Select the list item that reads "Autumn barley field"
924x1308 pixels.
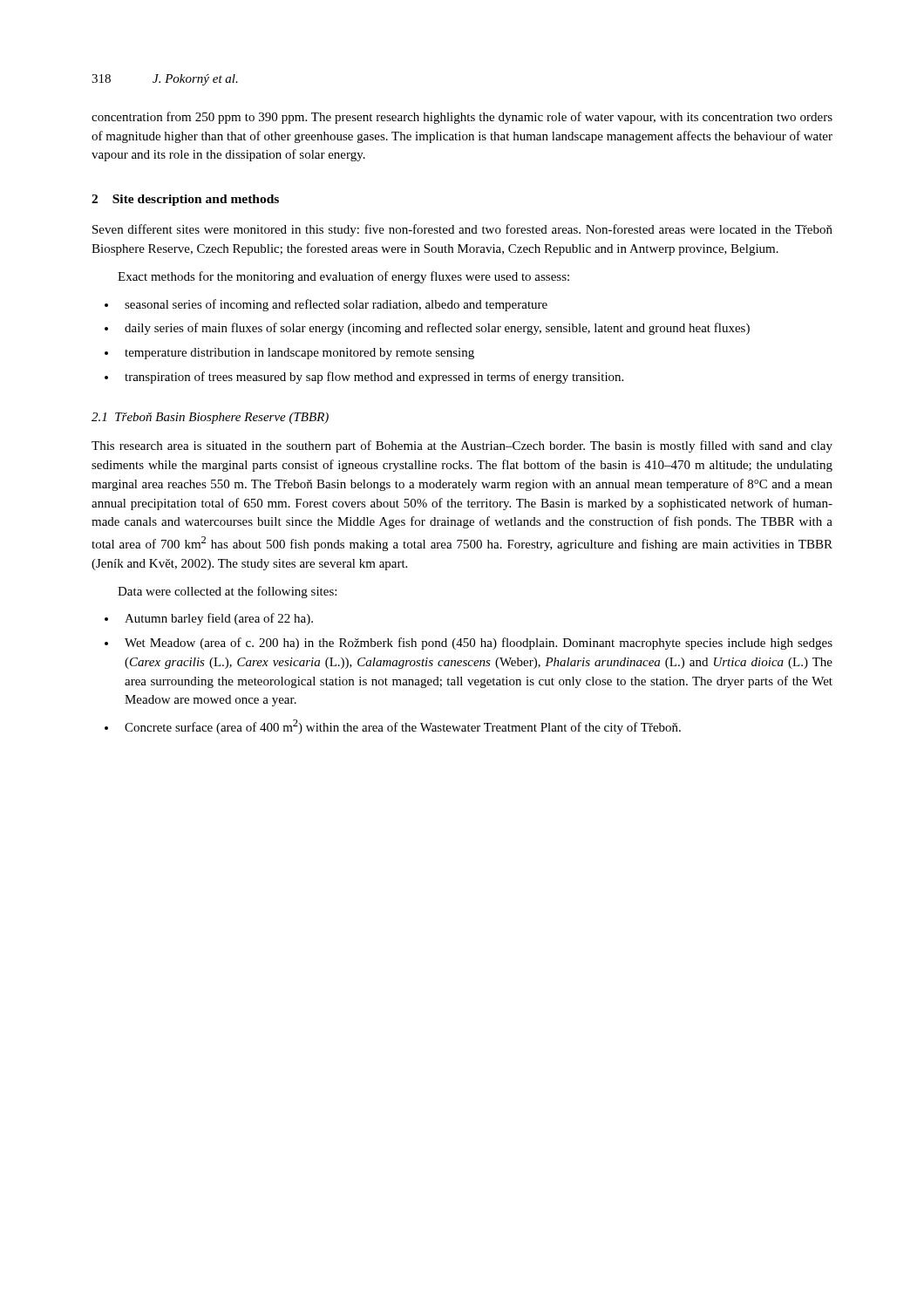(219, 619)
